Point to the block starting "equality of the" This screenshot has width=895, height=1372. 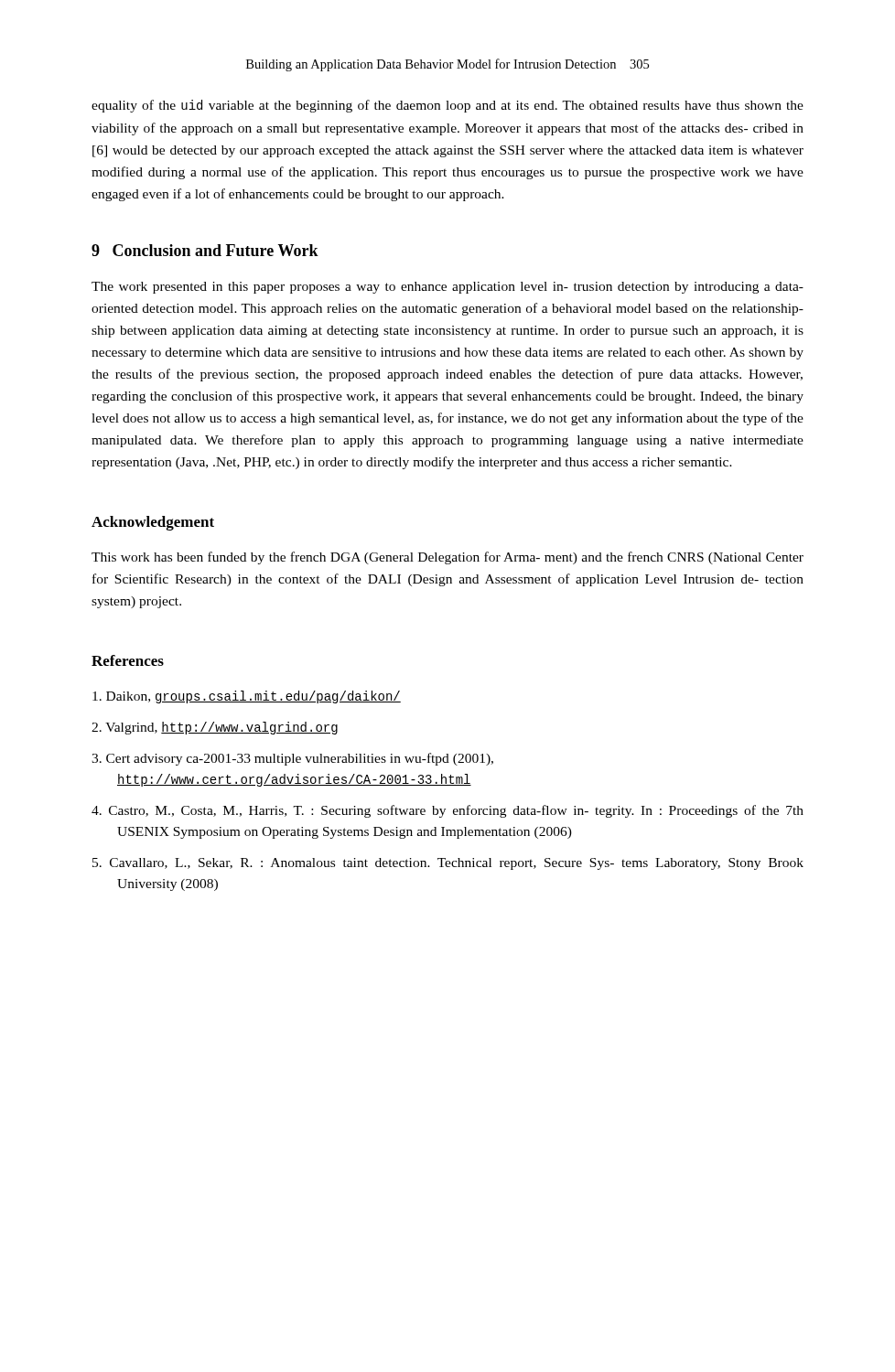(x=448, y=149)
